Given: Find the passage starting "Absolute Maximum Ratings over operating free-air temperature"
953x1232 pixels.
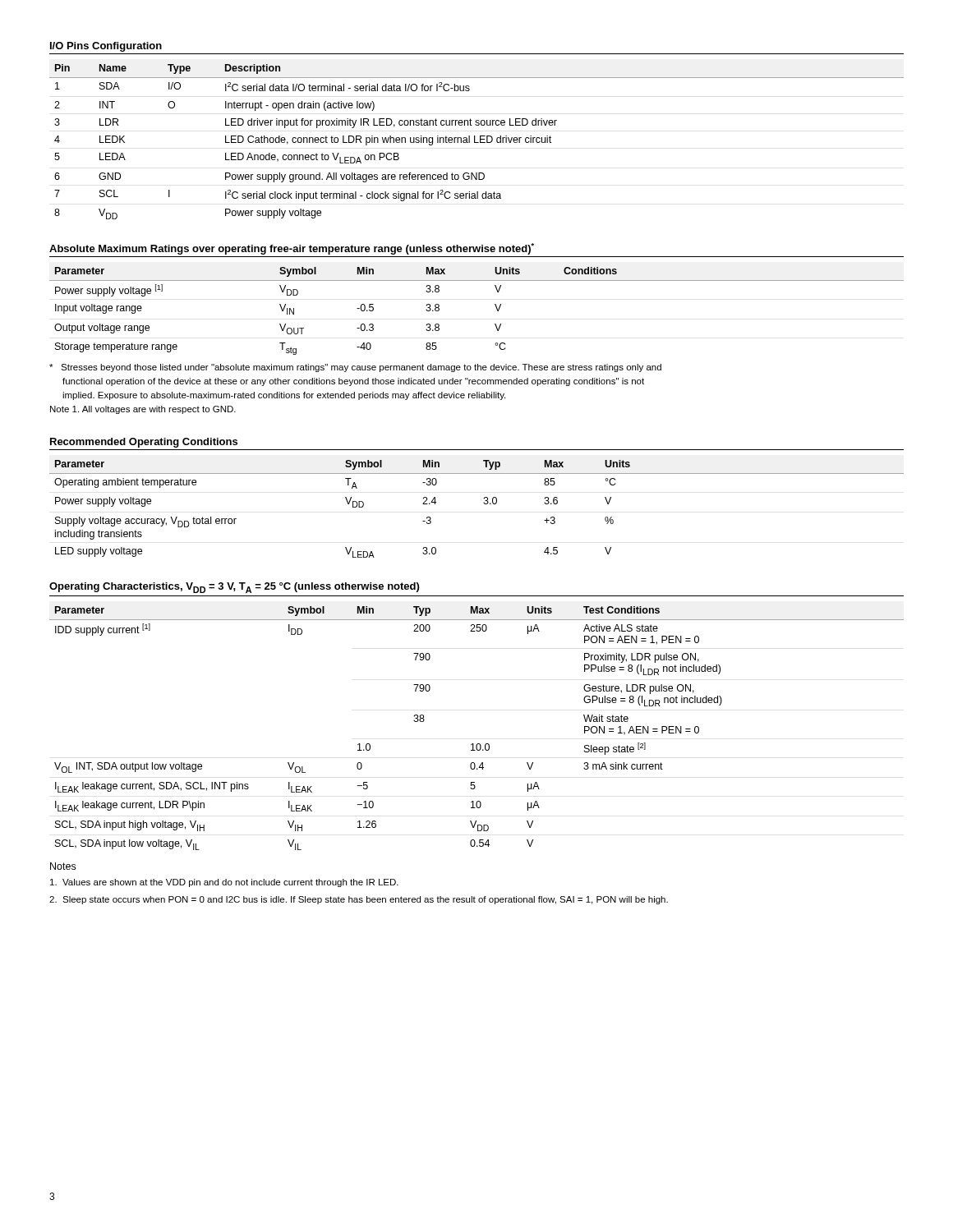Looking at the screenshot, I should coord(292,248).
